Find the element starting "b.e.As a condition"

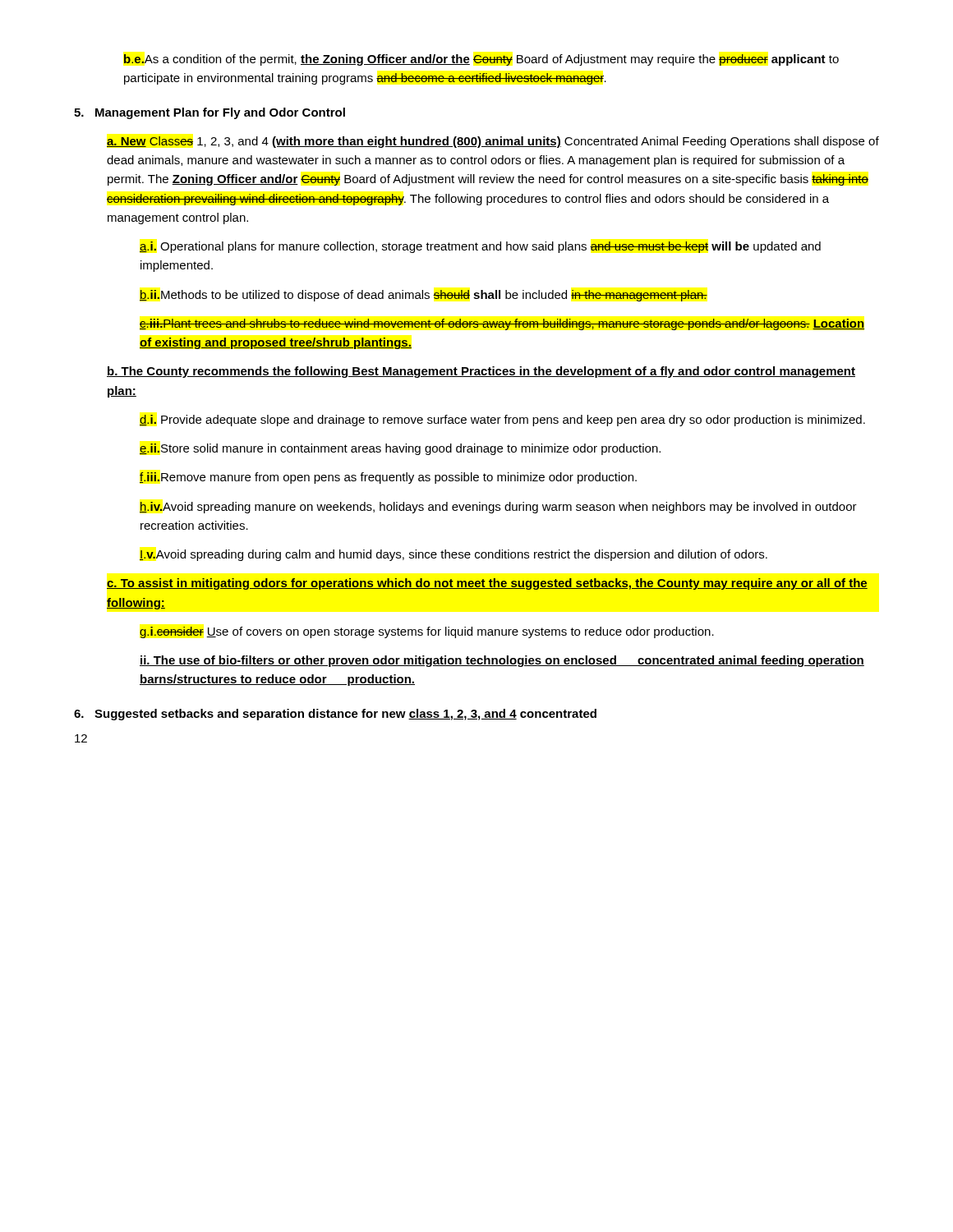[481, 68]
